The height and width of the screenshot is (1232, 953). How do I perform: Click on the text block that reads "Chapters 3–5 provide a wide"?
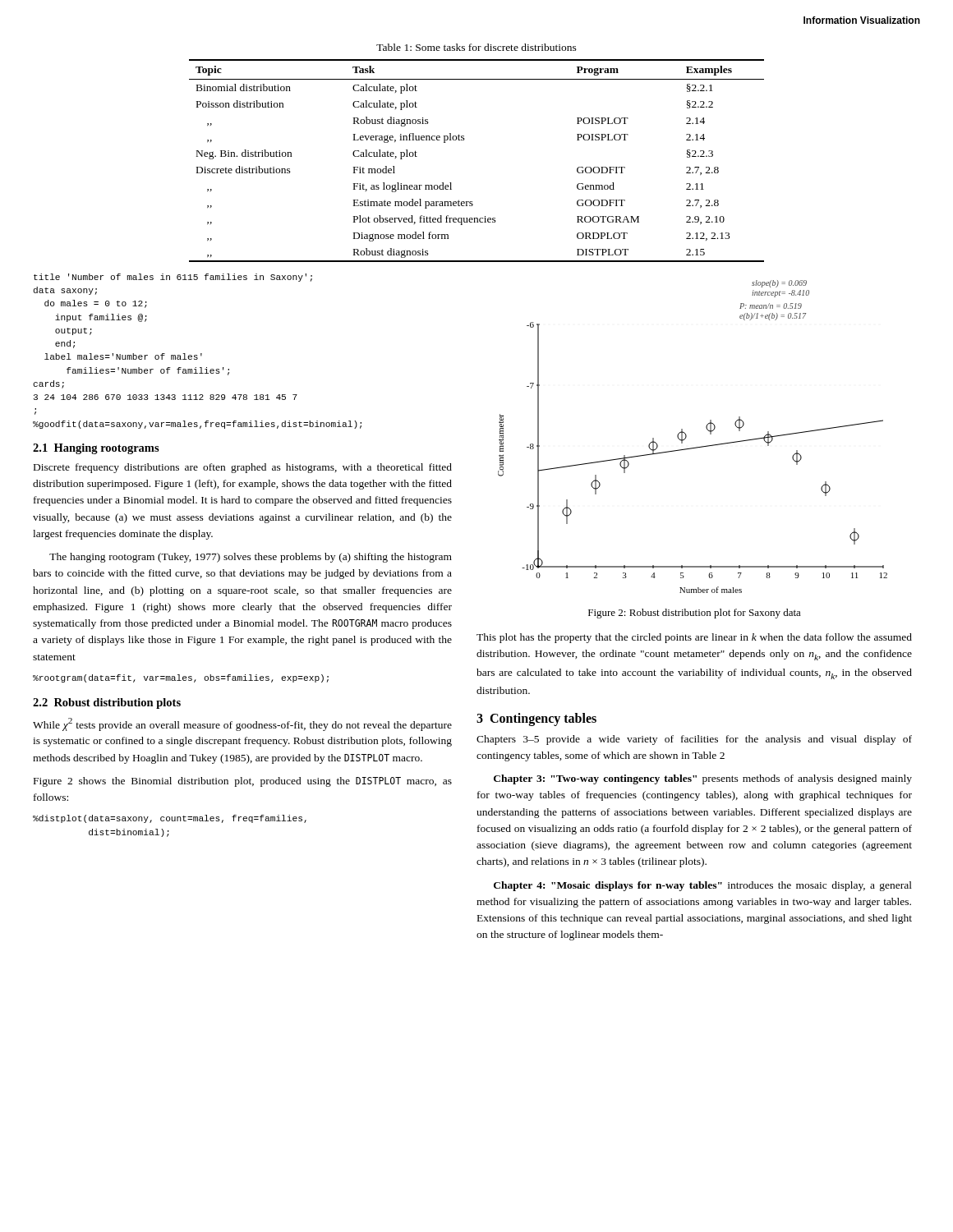point(694,747)
